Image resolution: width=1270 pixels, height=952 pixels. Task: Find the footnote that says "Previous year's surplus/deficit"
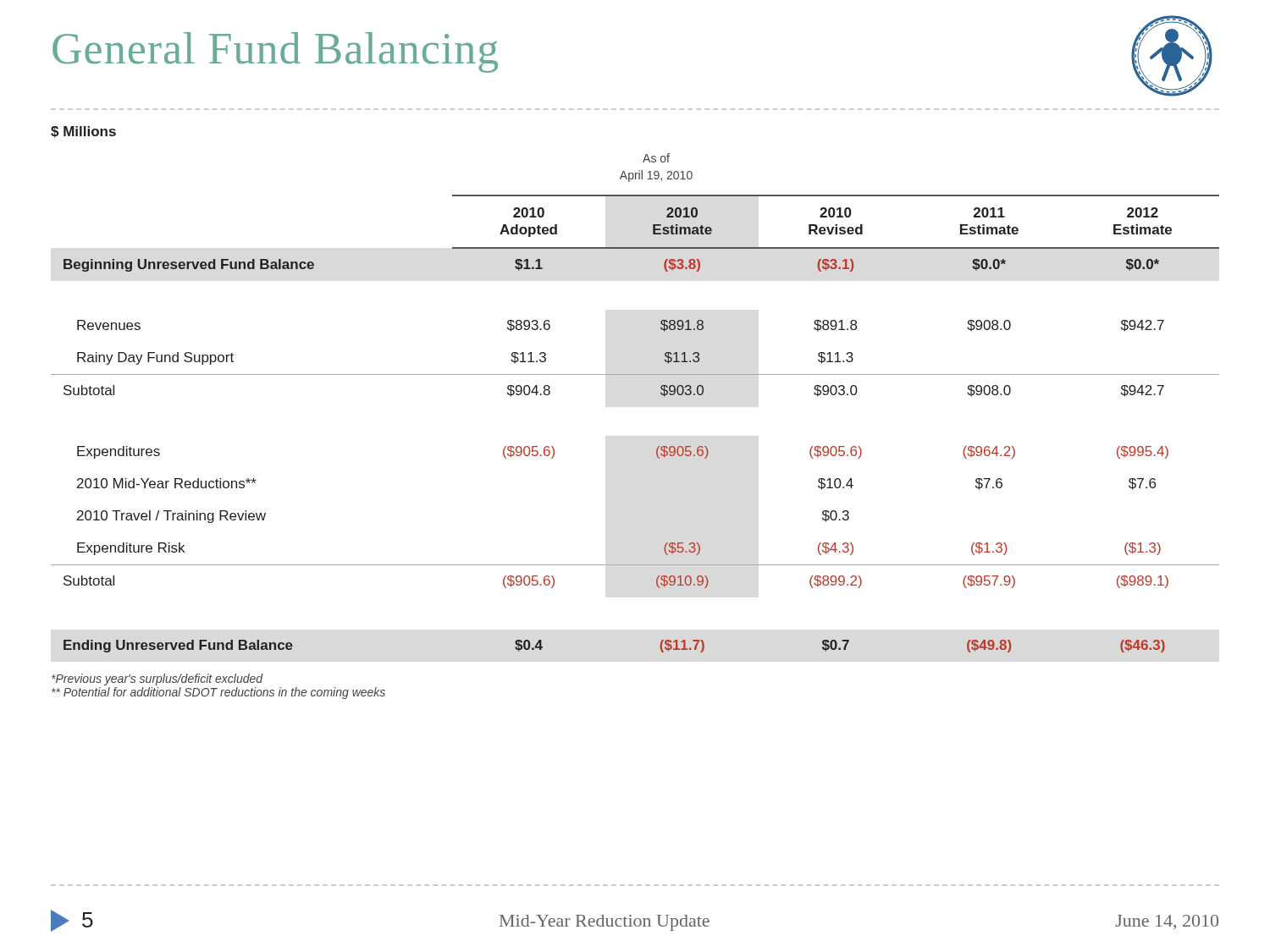pos(218,685)
